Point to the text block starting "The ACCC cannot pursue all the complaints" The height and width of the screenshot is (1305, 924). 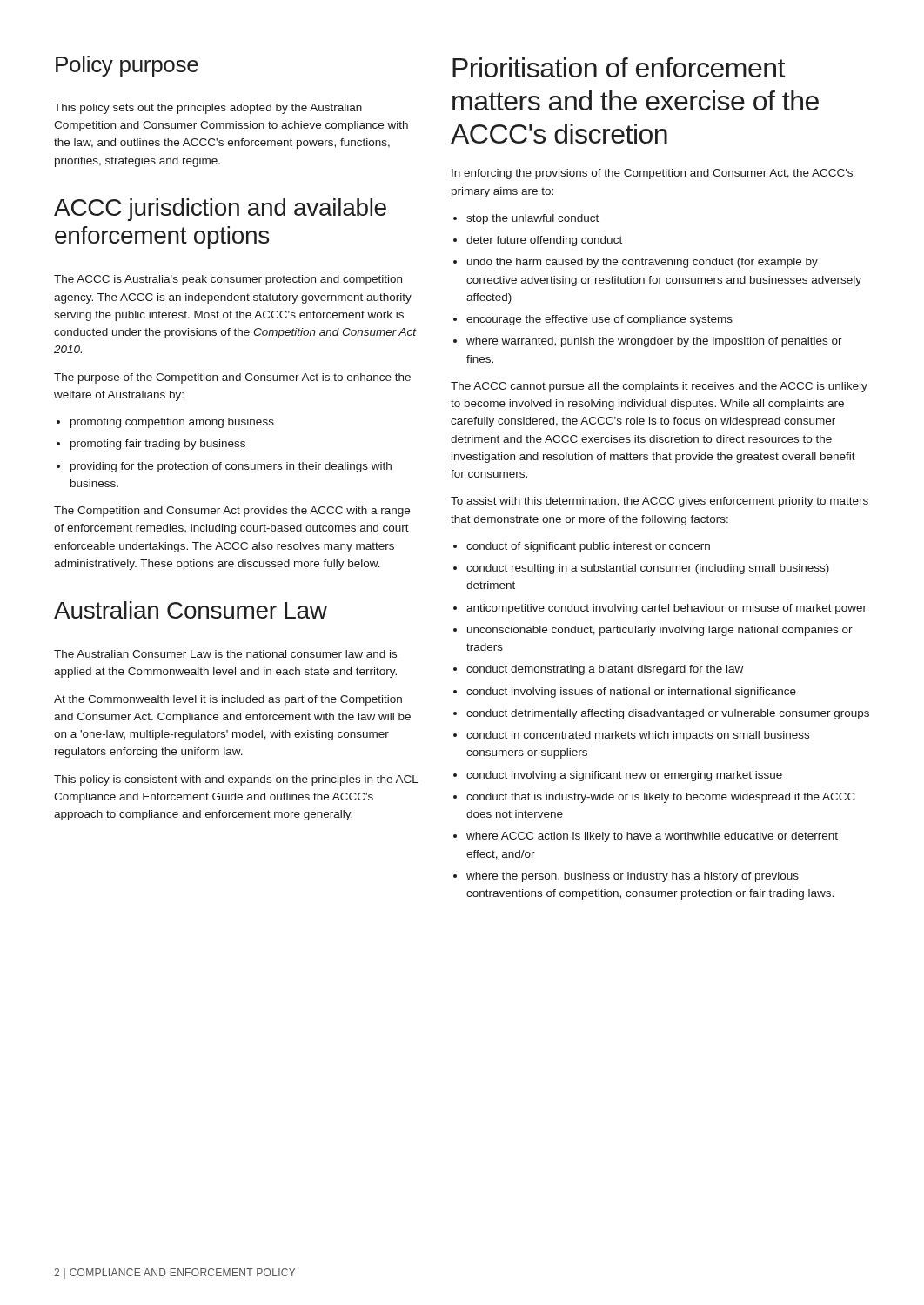coord(660,430)
